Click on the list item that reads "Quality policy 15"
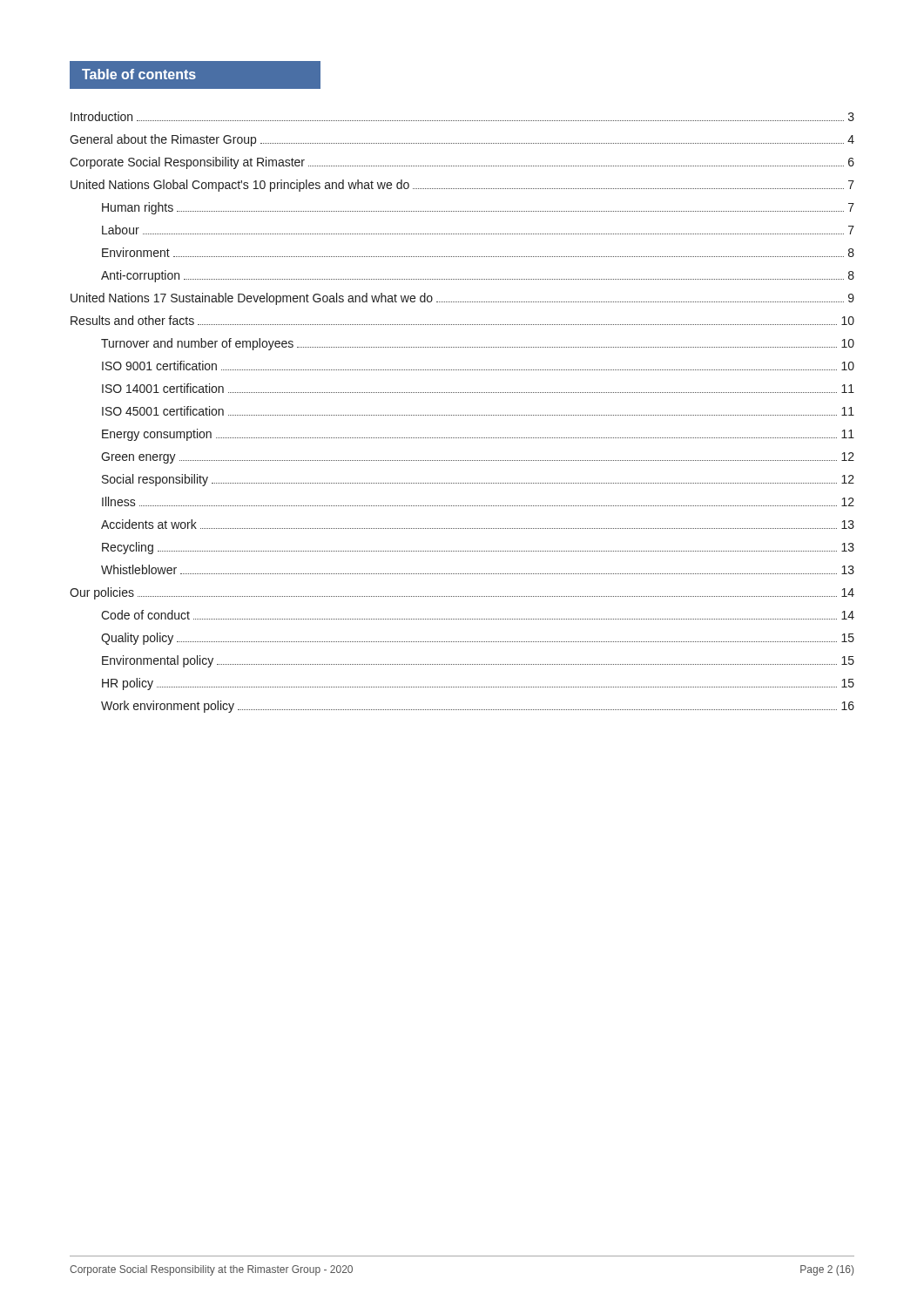Image resolution: width=924 pixels, height=1307 pixels. point(478,638)
